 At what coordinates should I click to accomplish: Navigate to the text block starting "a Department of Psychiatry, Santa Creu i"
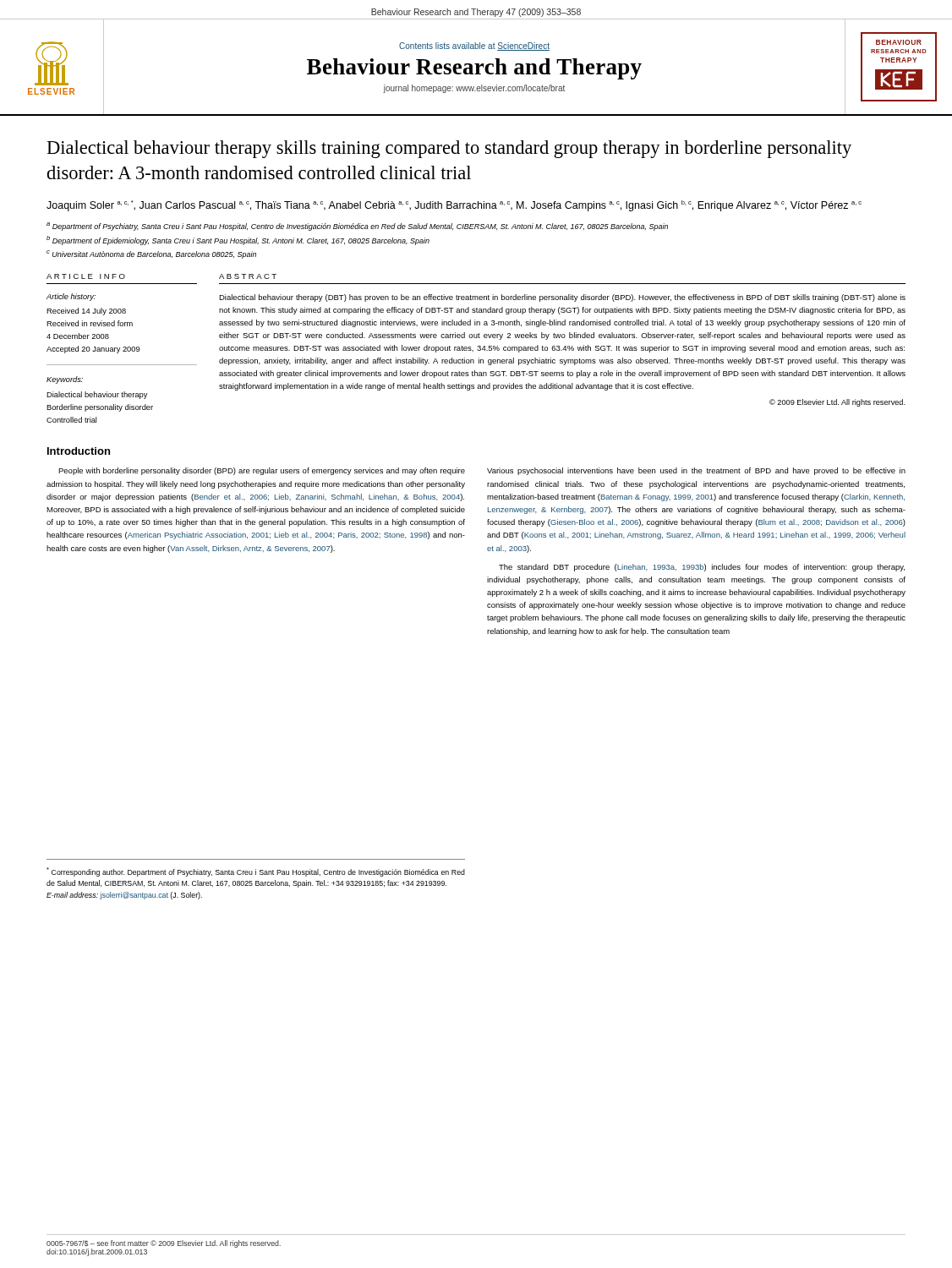point(357,239)
